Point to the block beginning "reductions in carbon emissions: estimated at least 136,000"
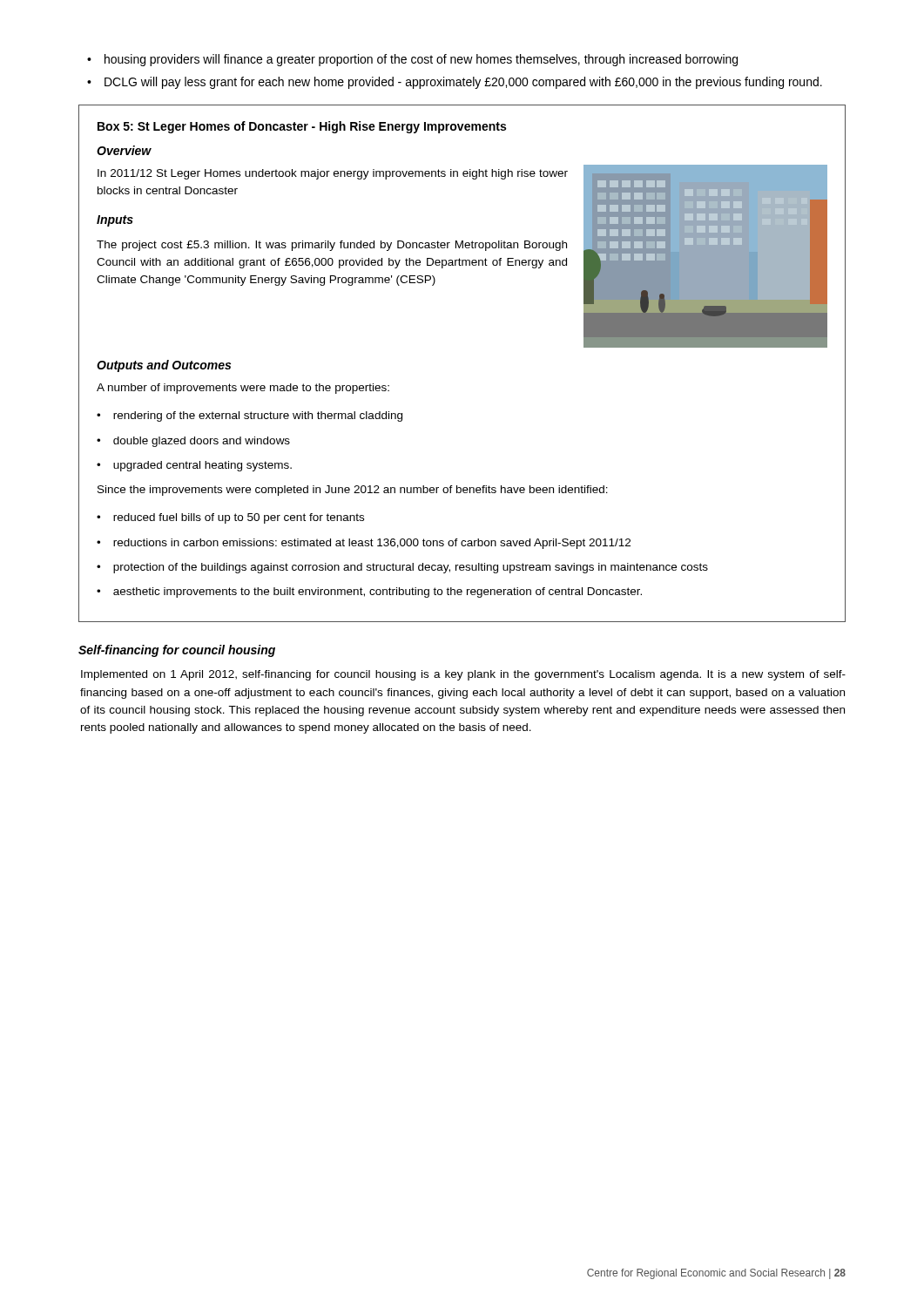 [372, 542]
